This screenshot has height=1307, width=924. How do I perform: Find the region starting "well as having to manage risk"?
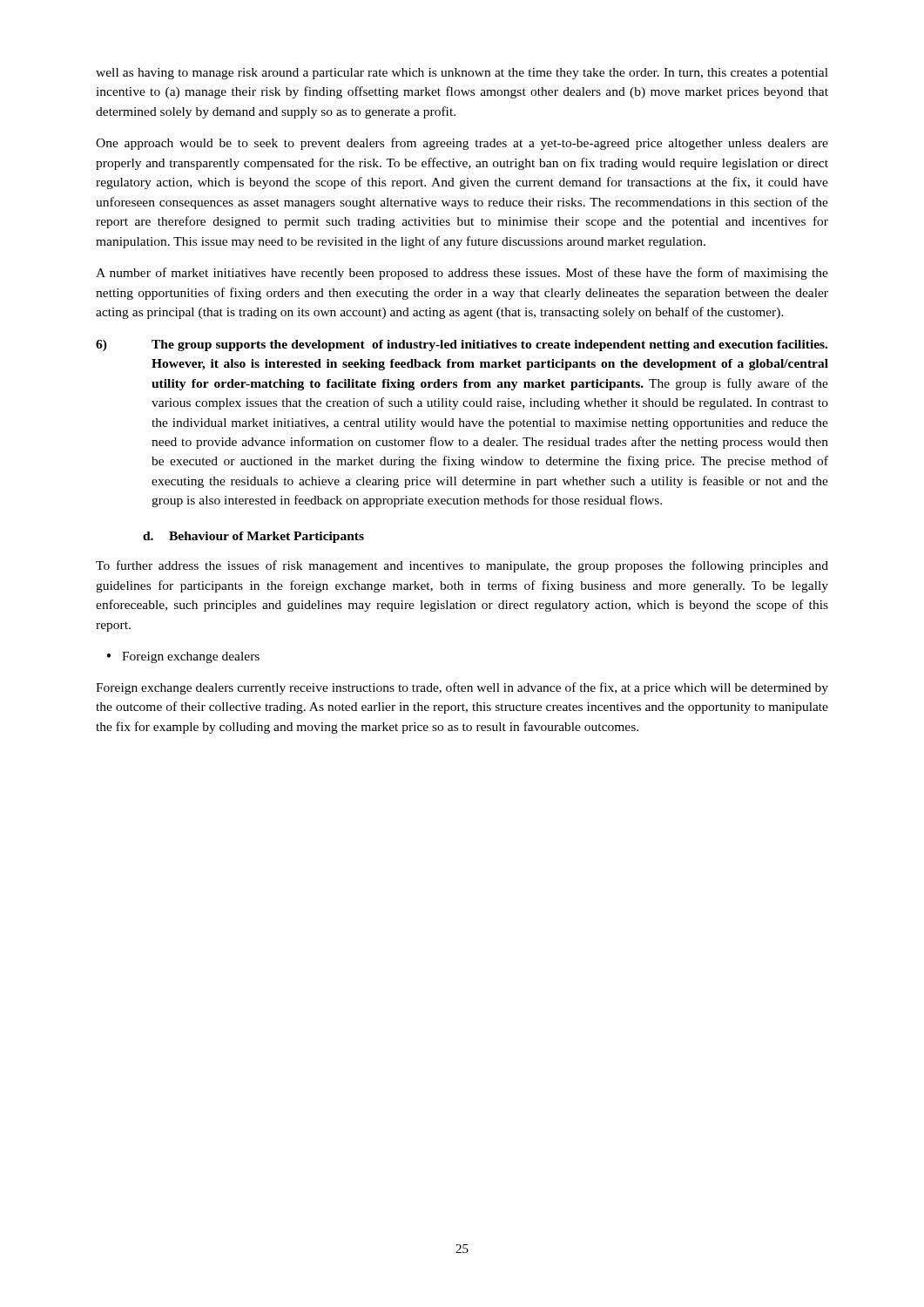click(x=462, y=92)
